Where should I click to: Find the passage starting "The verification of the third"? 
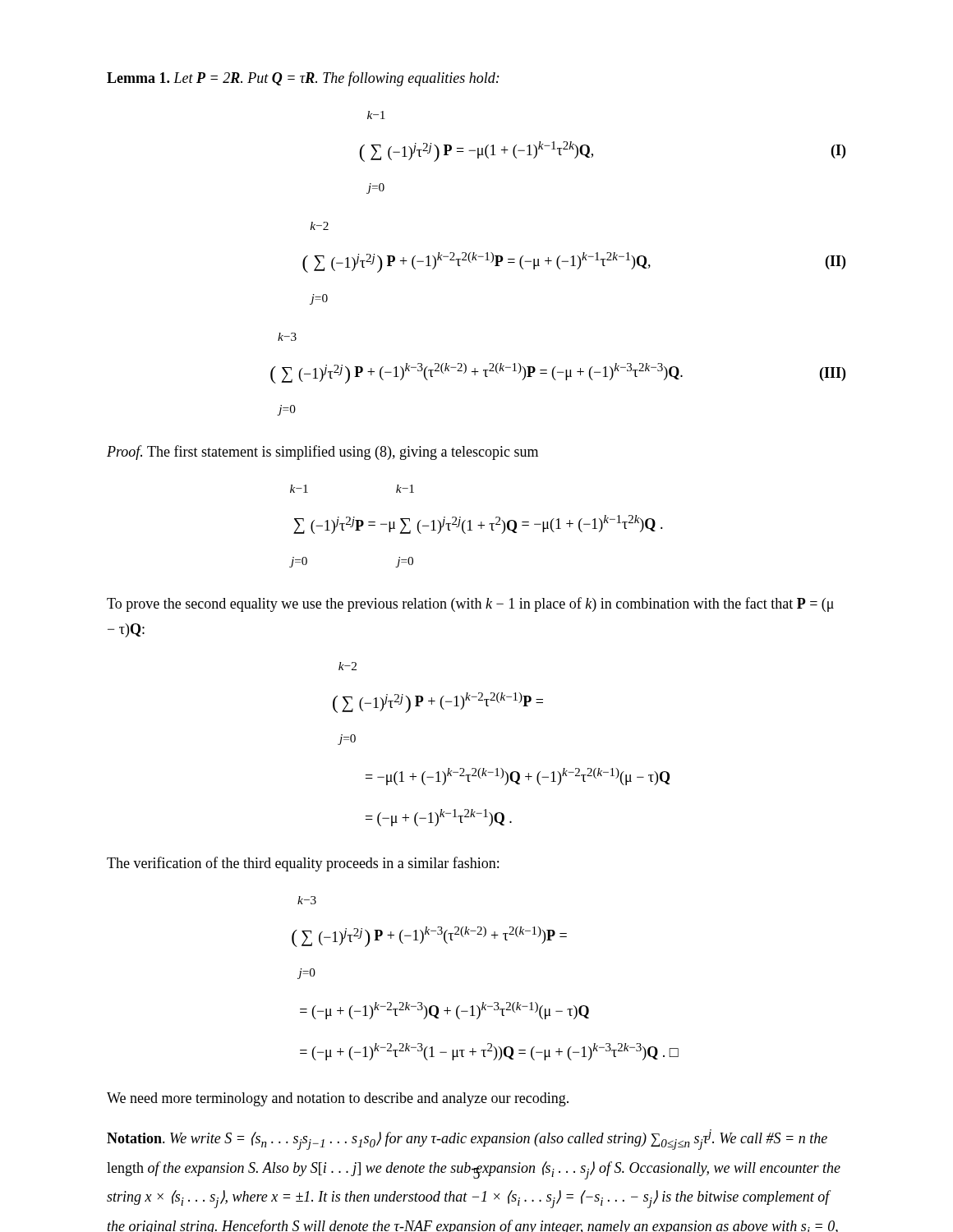click(304, 864)
